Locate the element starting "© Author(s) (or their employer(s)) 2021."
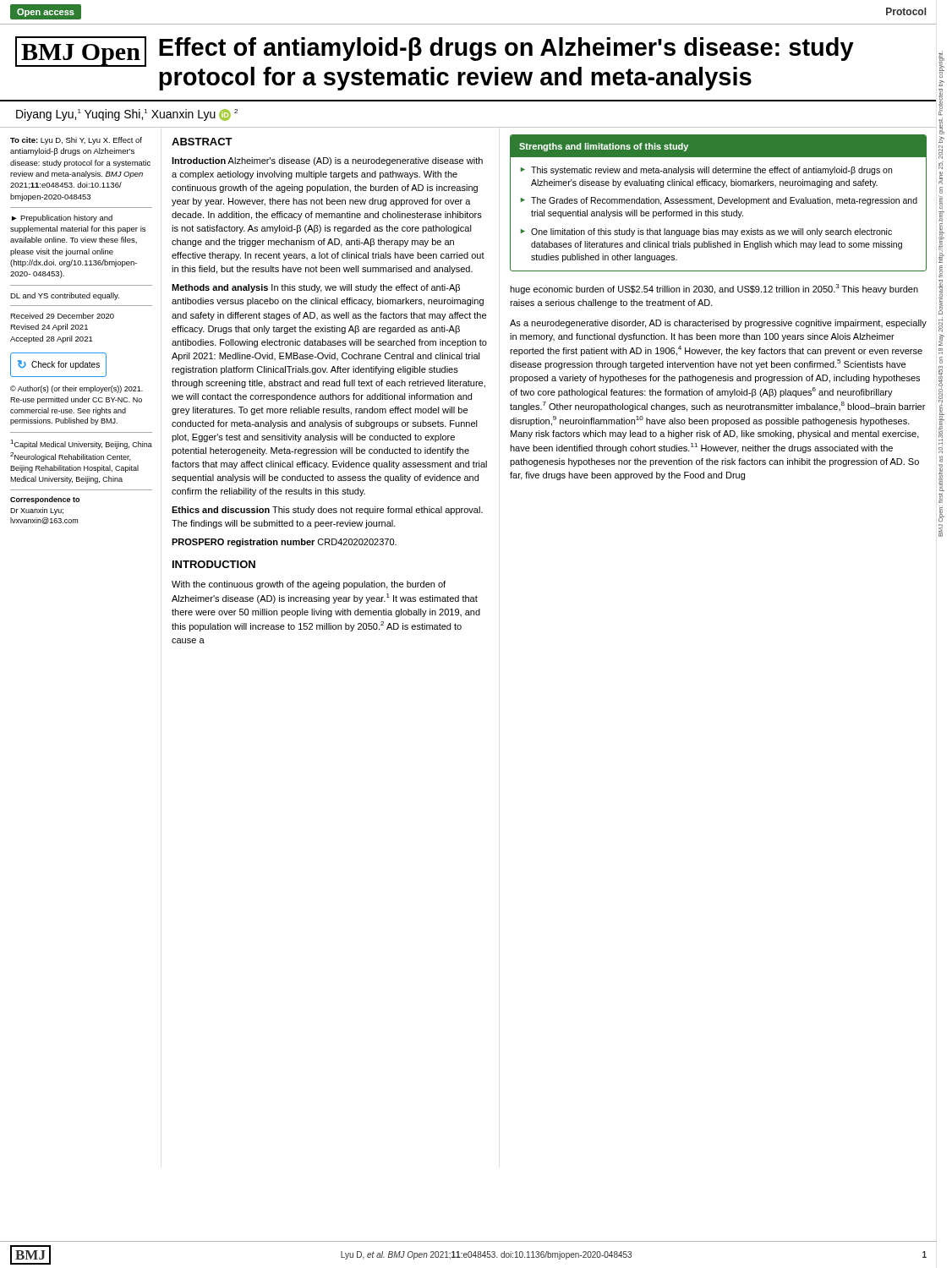Screen dimensions: 1268x952 [77, 405]
